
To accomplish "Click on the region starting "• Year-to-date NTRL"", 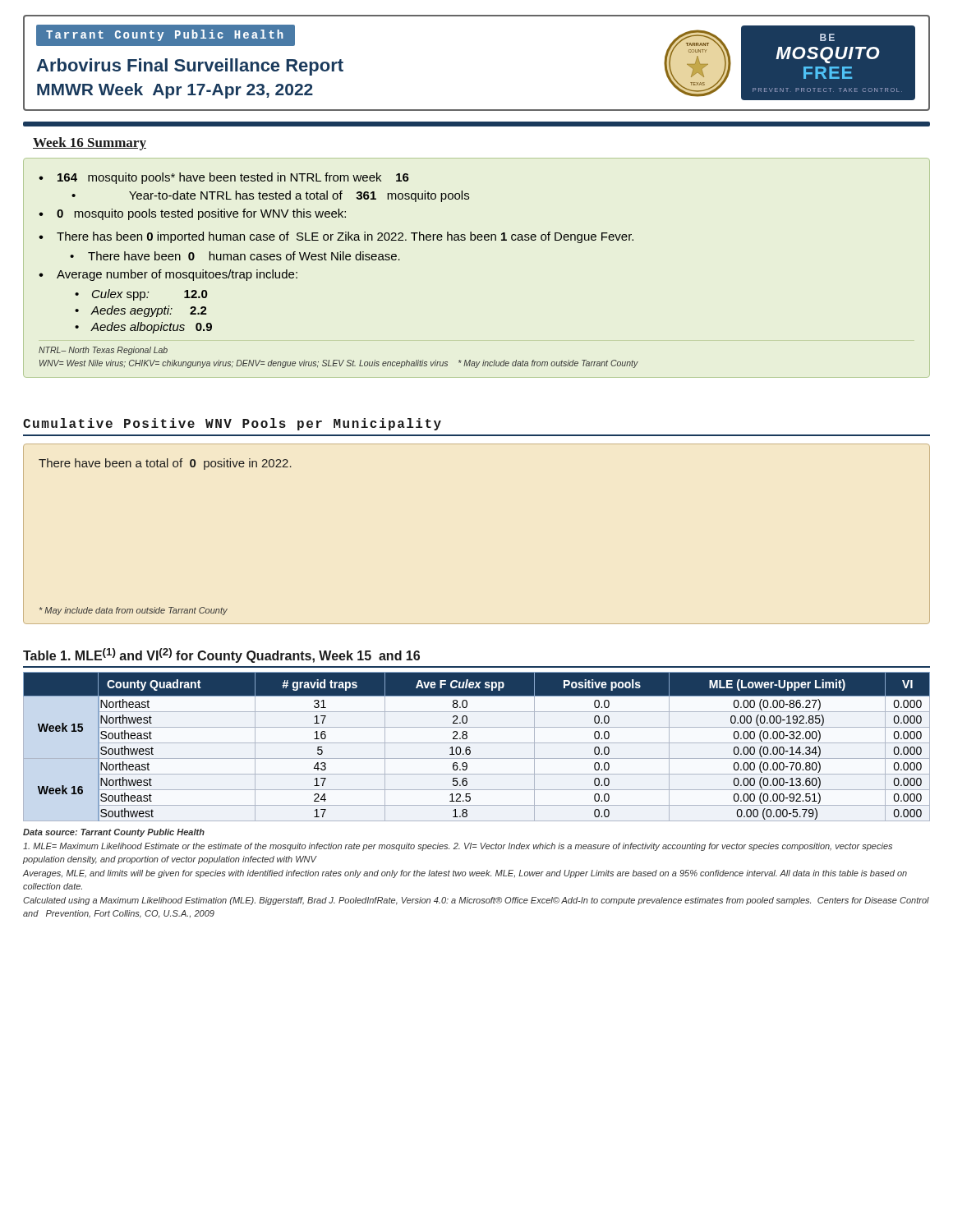I will coord(271,195).
